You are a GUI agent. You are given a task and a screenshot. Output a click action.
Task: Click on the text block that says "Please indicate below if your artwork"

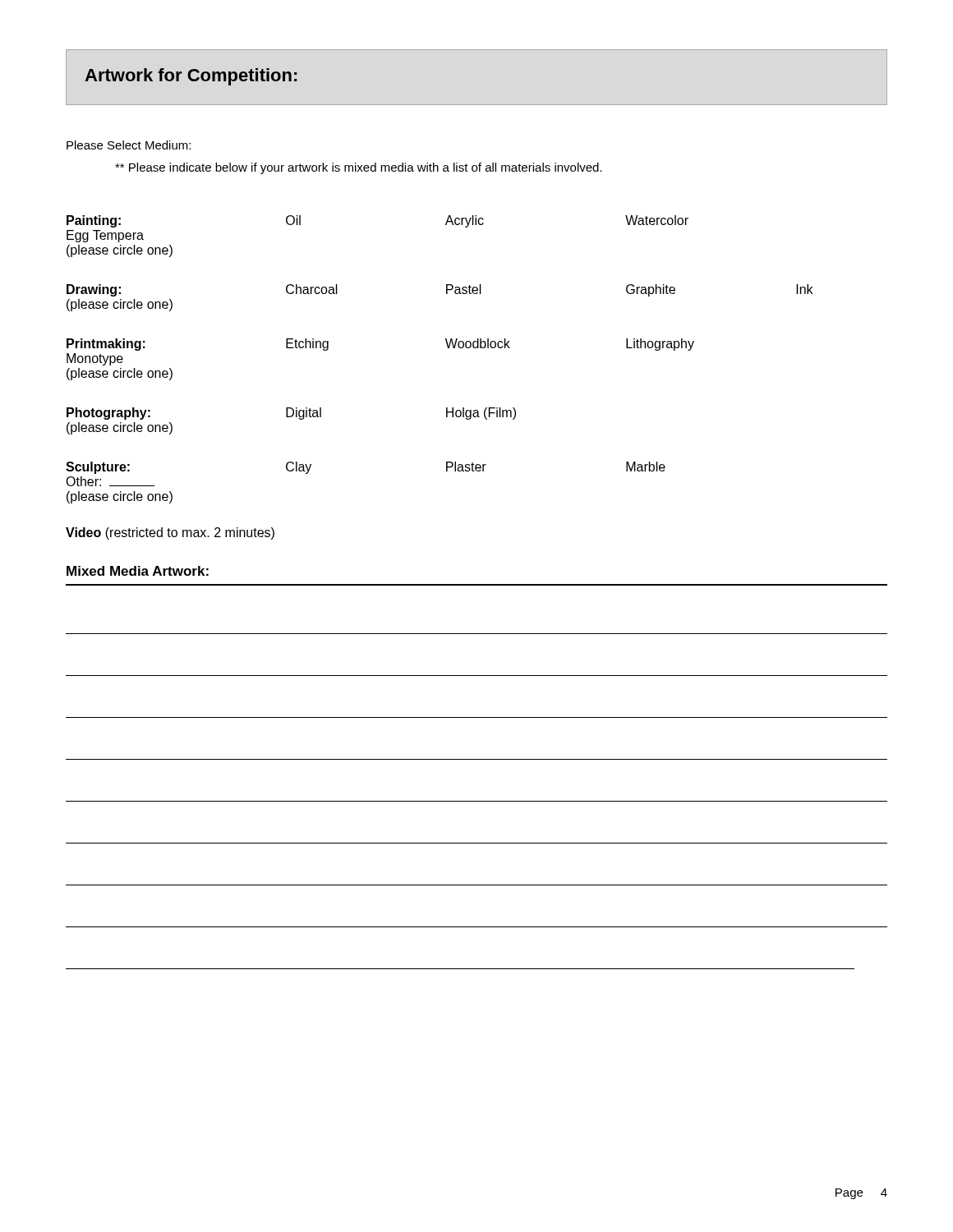(359, 167)
